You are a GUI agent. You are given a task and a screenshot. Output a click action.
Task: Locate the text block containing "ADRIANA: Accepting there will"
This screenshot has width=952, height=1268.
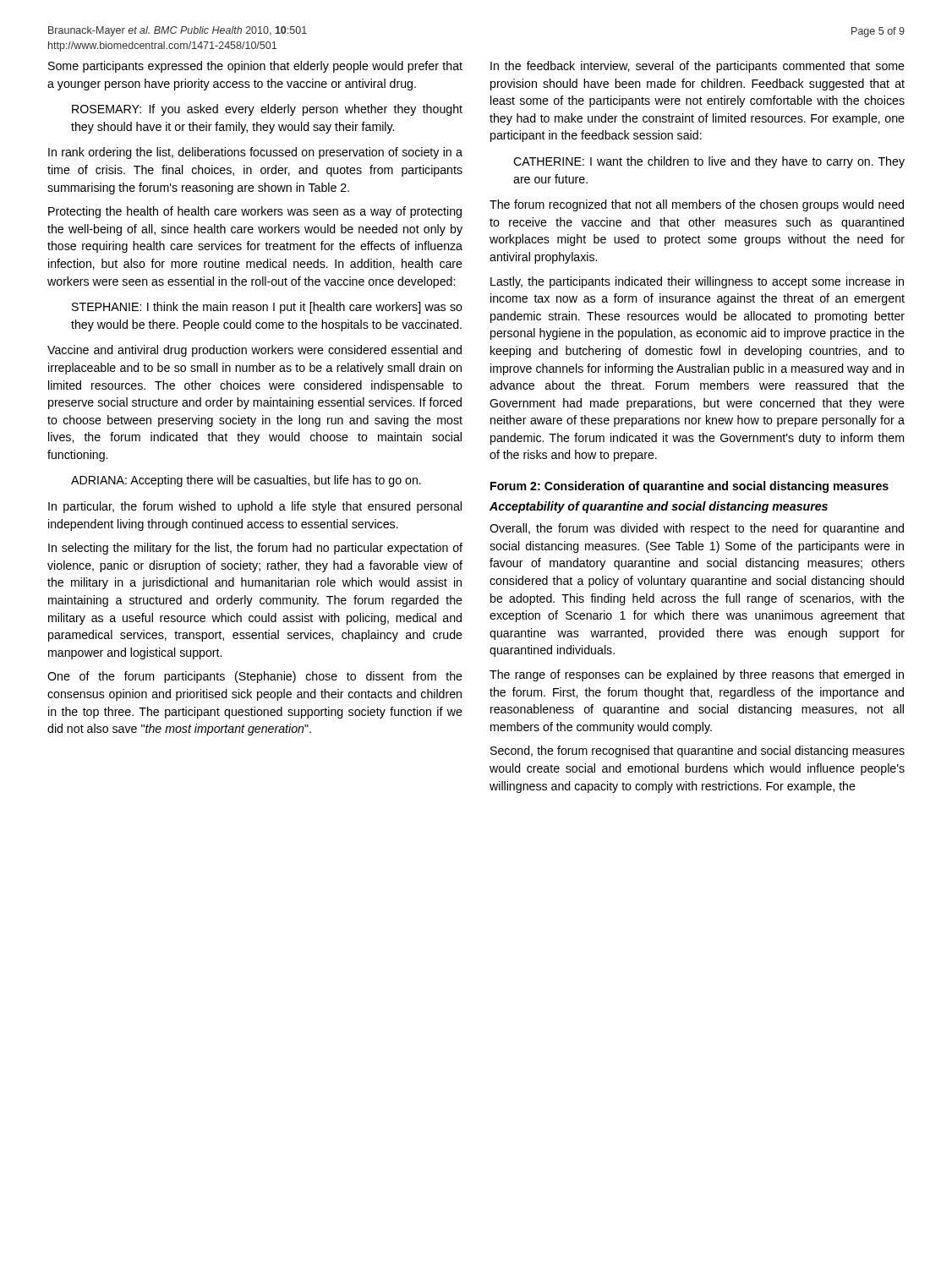(x=267, y=481)
